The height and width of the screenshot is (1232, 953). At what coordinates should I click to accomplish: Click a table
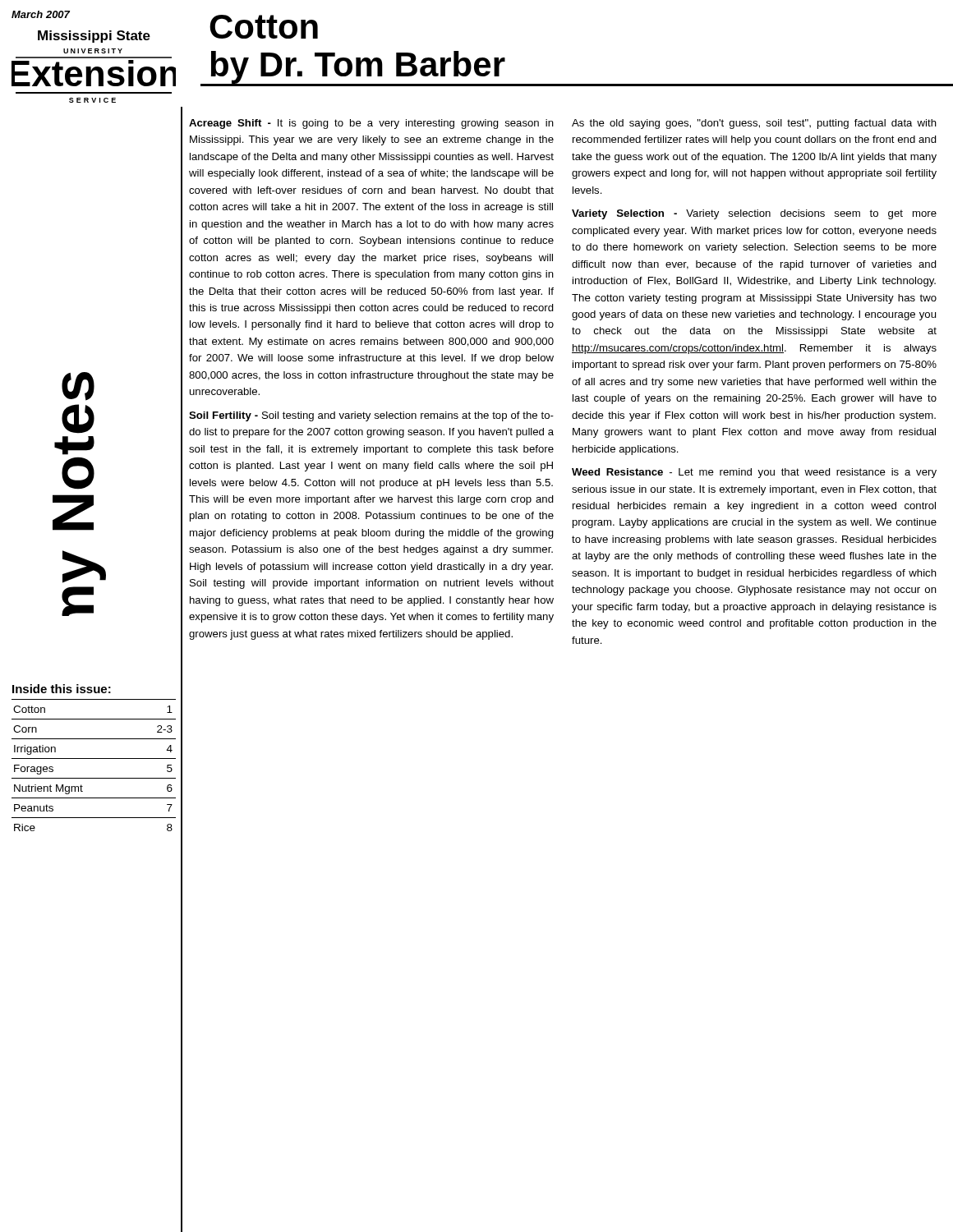click(x=94, y=768)
